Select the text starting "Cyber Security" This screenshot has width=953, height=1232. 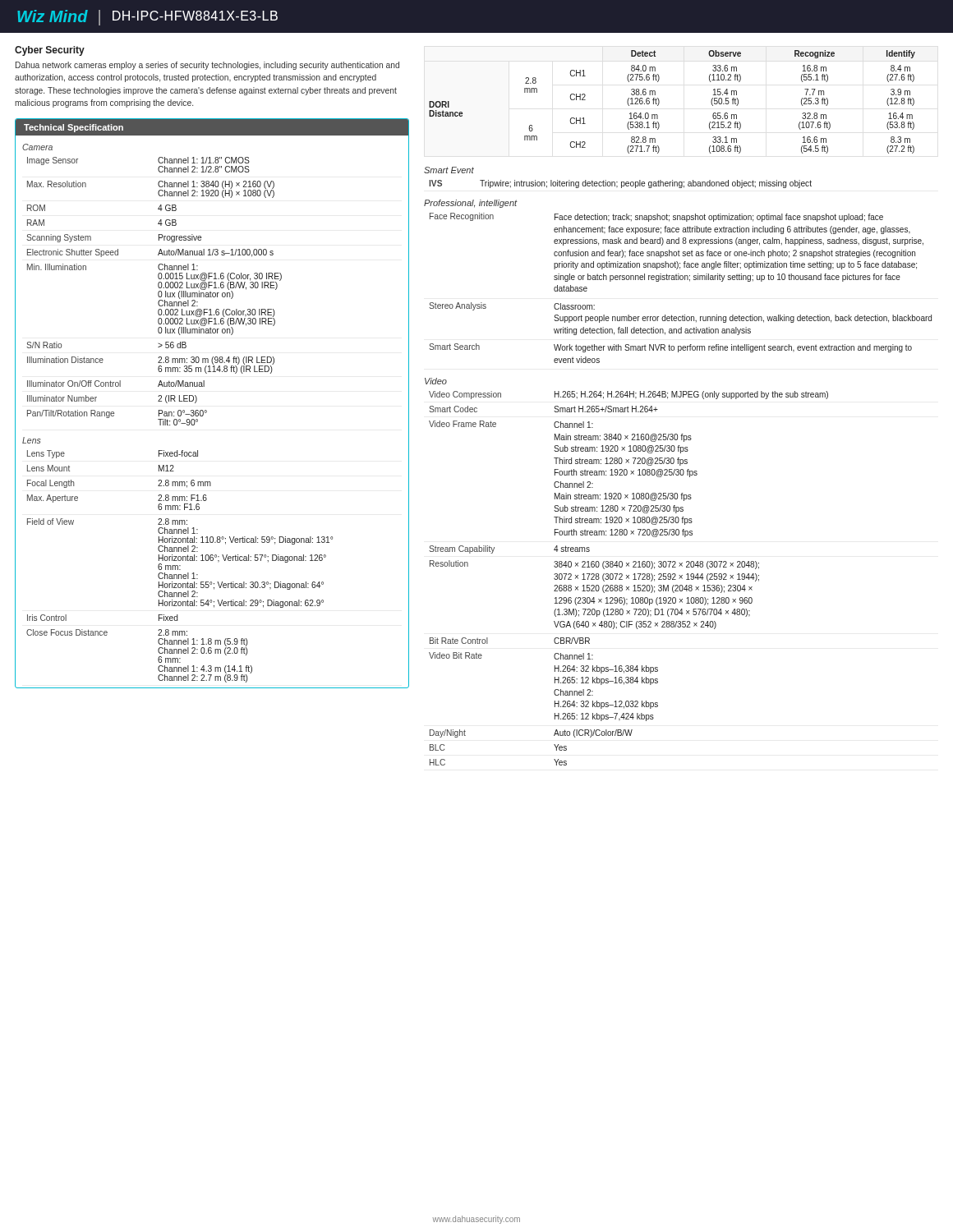pos(50,50)
